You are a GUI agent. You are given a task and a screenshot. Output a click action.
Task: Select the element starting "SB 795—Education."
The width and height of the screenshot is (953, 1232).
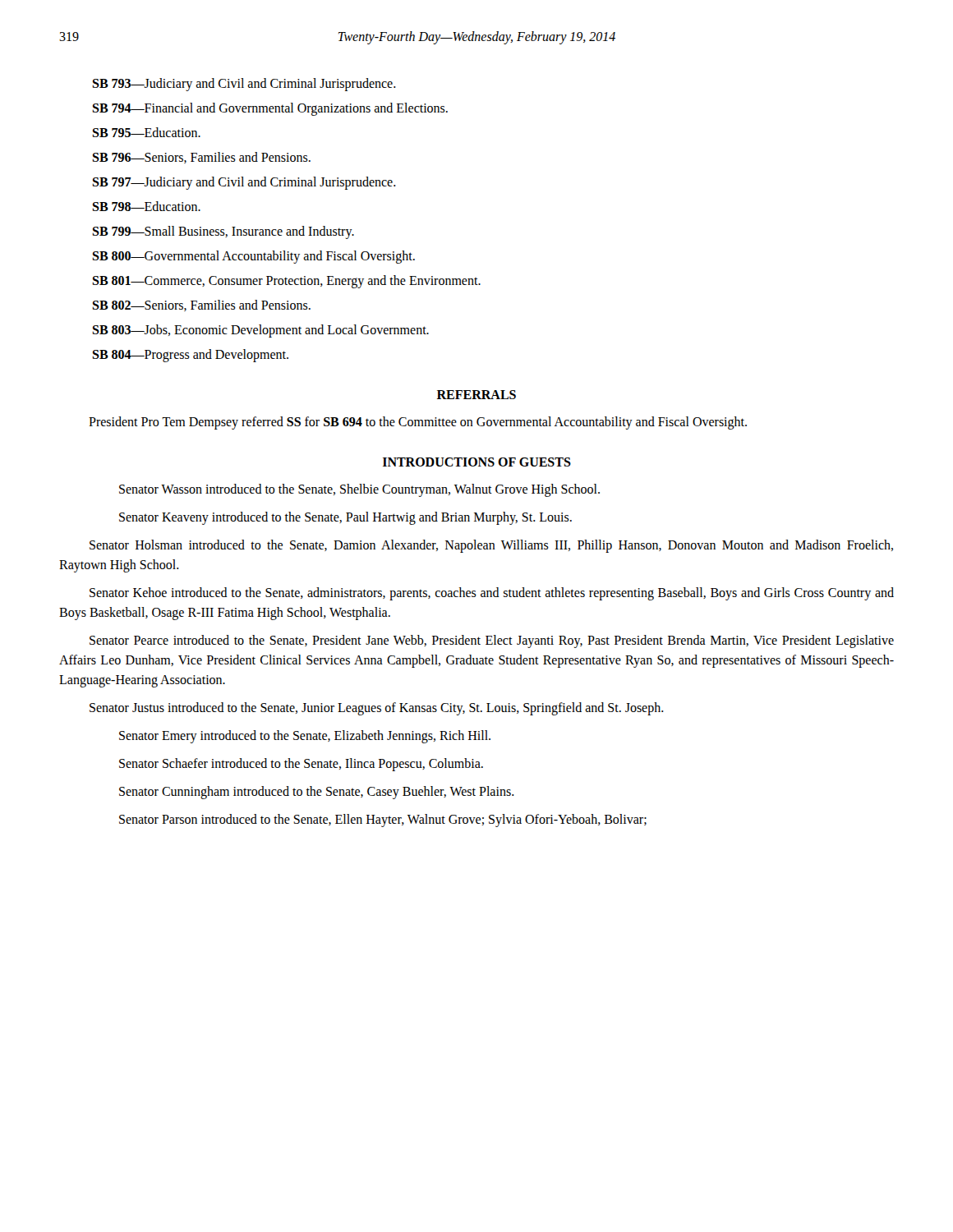(x=146, y=133)
